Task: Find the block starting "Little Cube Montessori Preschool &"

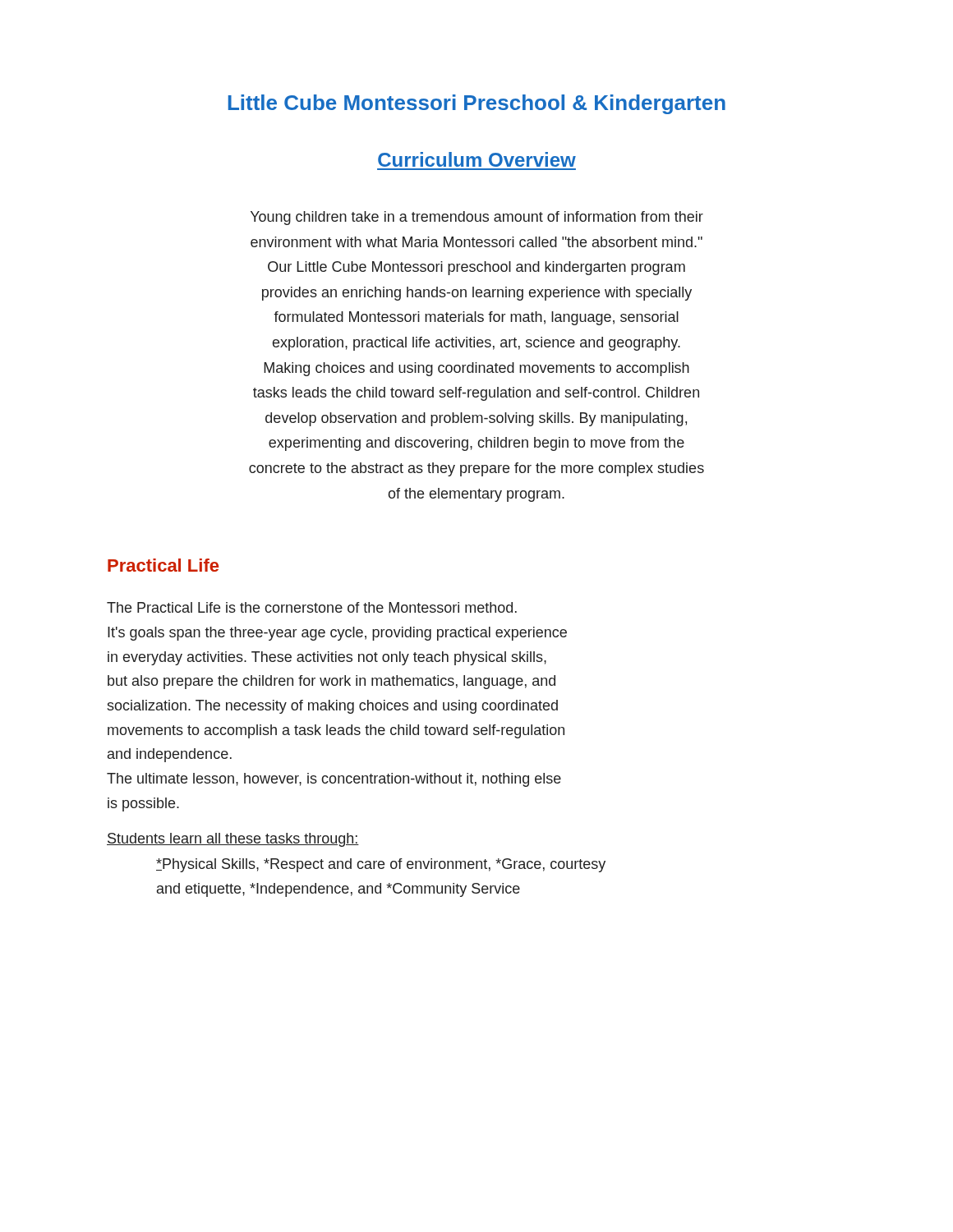Action: coord(476,103)
